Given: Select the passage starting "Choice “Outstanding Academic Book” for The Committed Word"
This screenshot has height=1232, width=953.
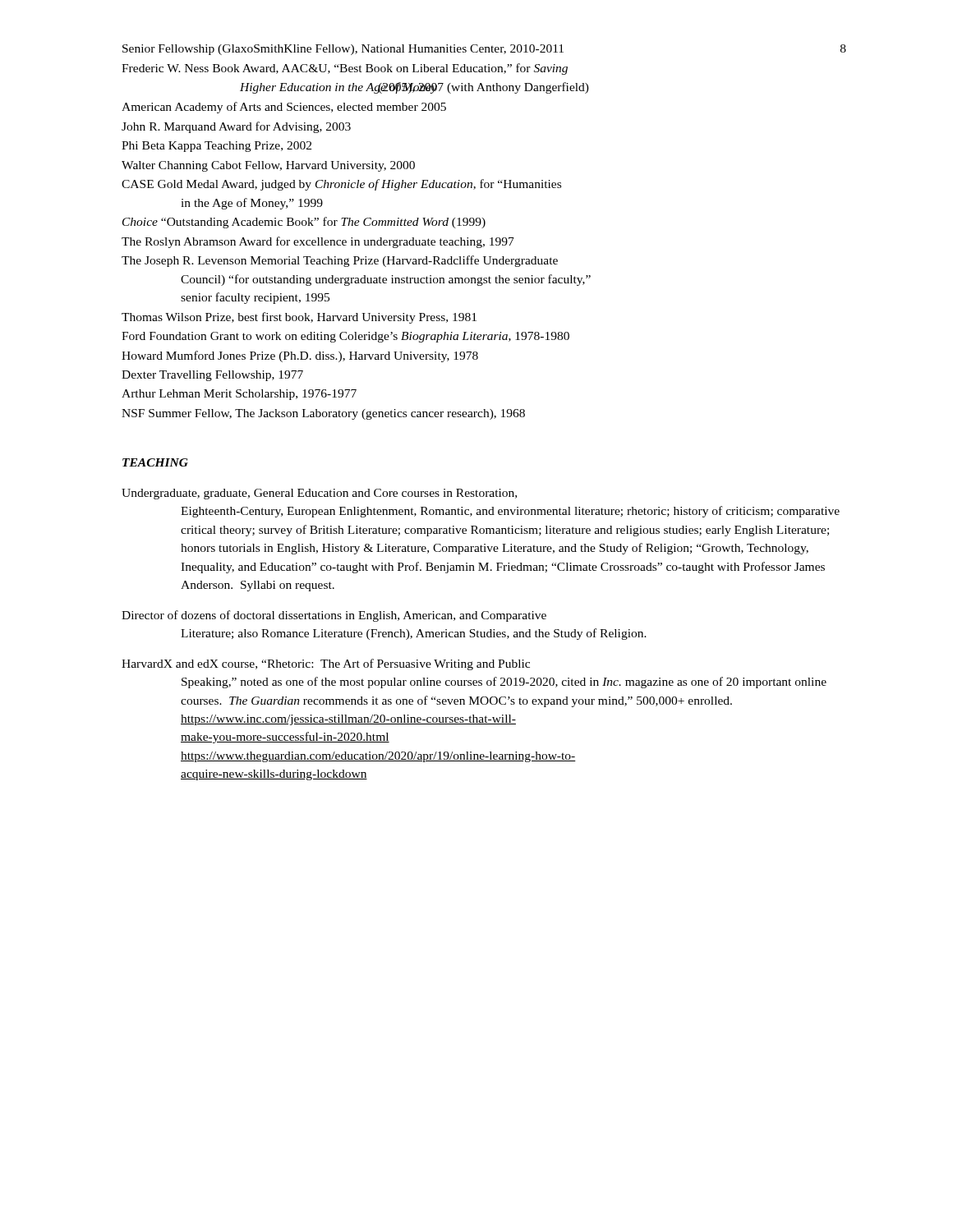Looking at the screenshot, I should click(304, 222).
